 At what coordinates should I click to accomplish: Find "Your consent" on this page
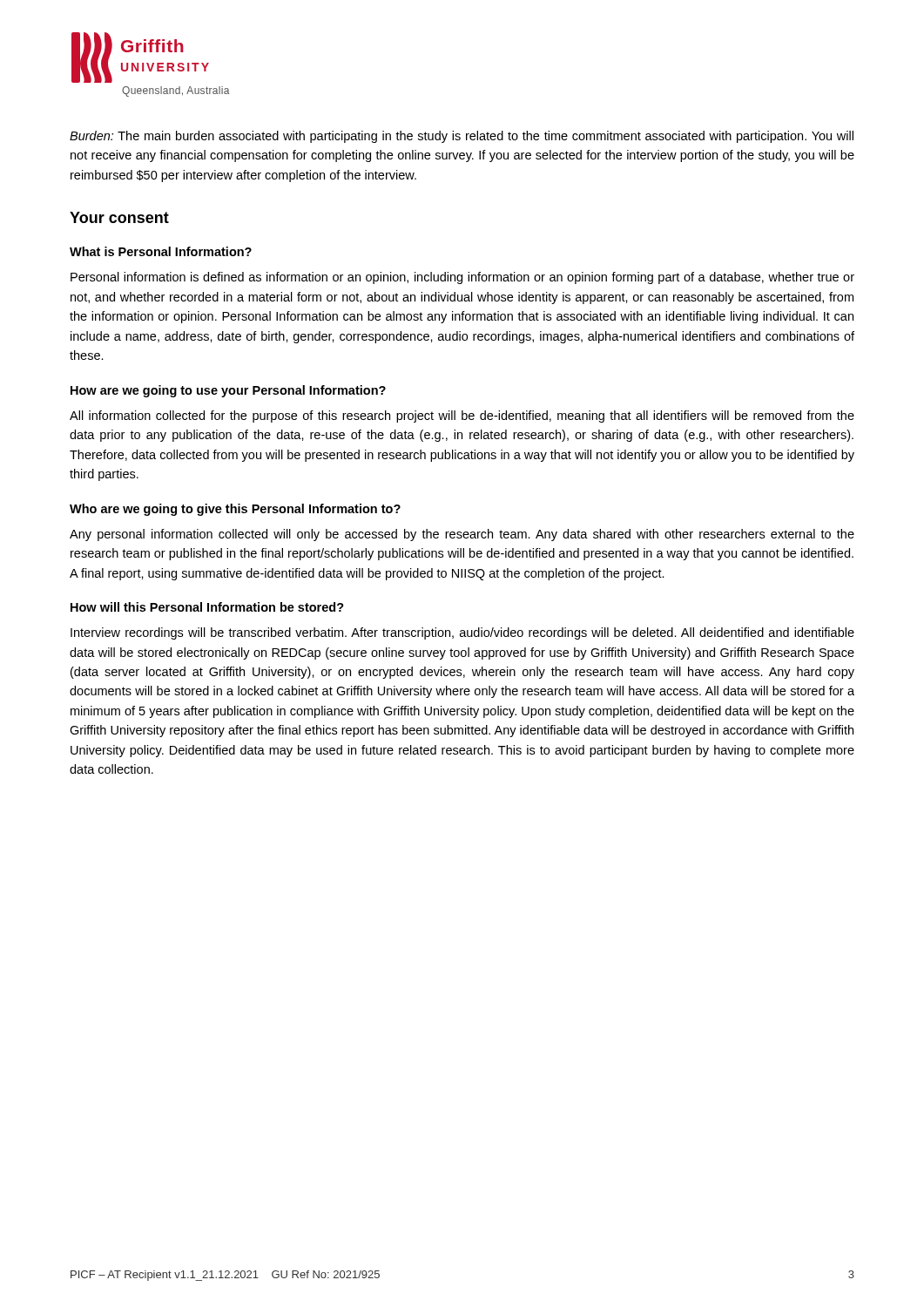click(x=119, y=218)
